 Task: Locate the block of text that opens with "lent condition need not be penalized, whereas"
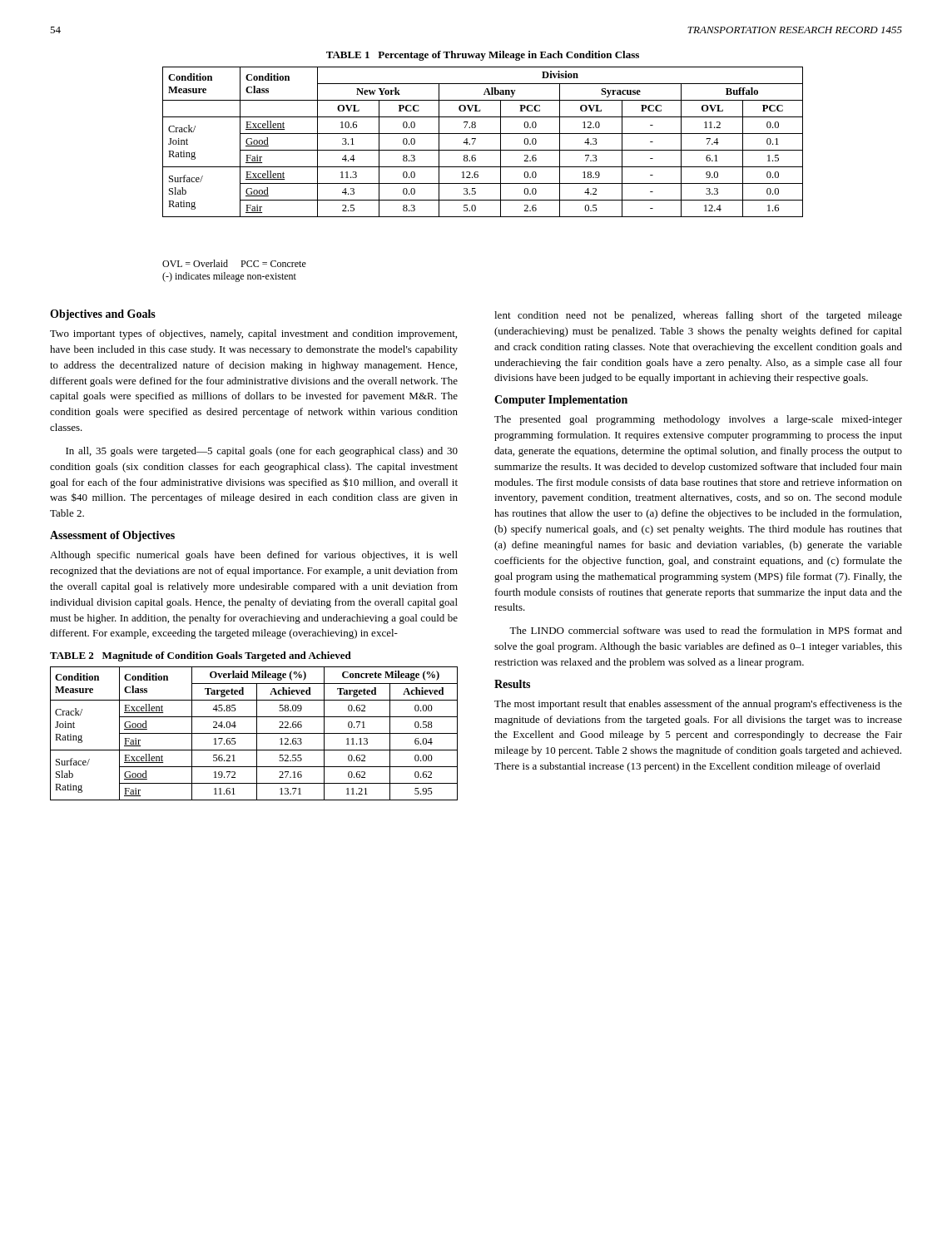coord(698,346)
